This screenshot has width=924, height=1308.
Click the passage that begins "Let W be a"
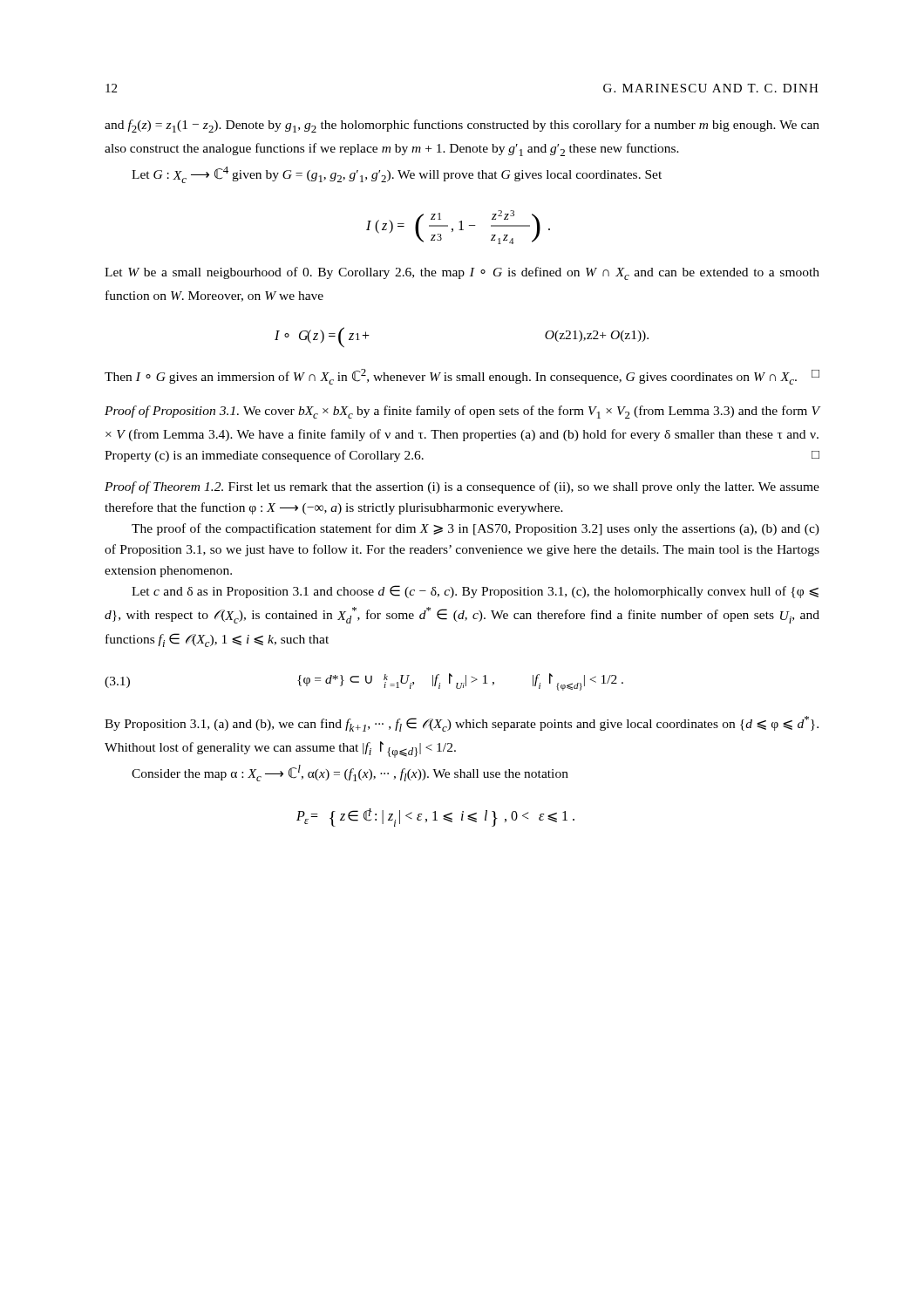462,284
